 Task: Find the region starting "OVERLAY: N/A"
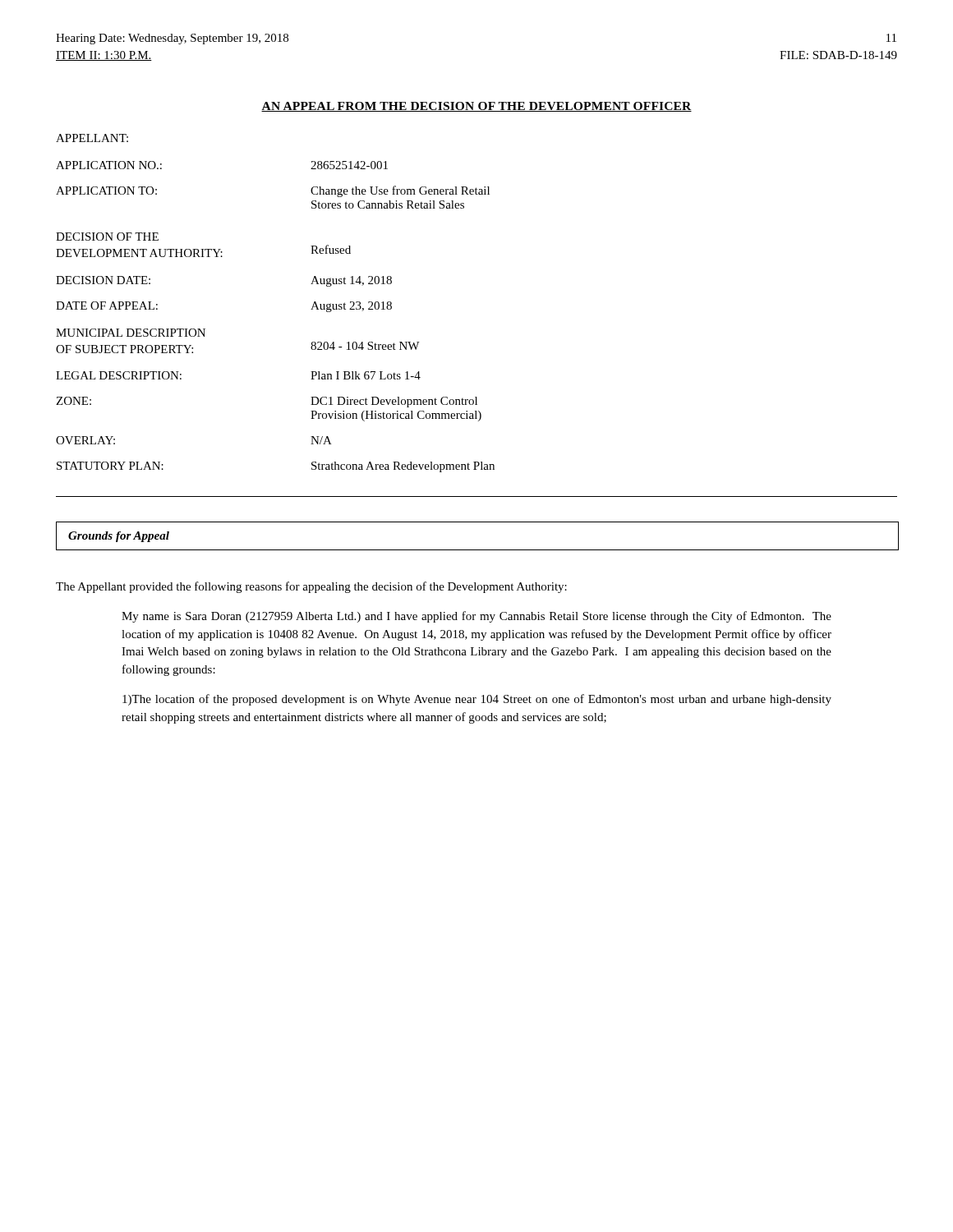(x=87, y=440)
